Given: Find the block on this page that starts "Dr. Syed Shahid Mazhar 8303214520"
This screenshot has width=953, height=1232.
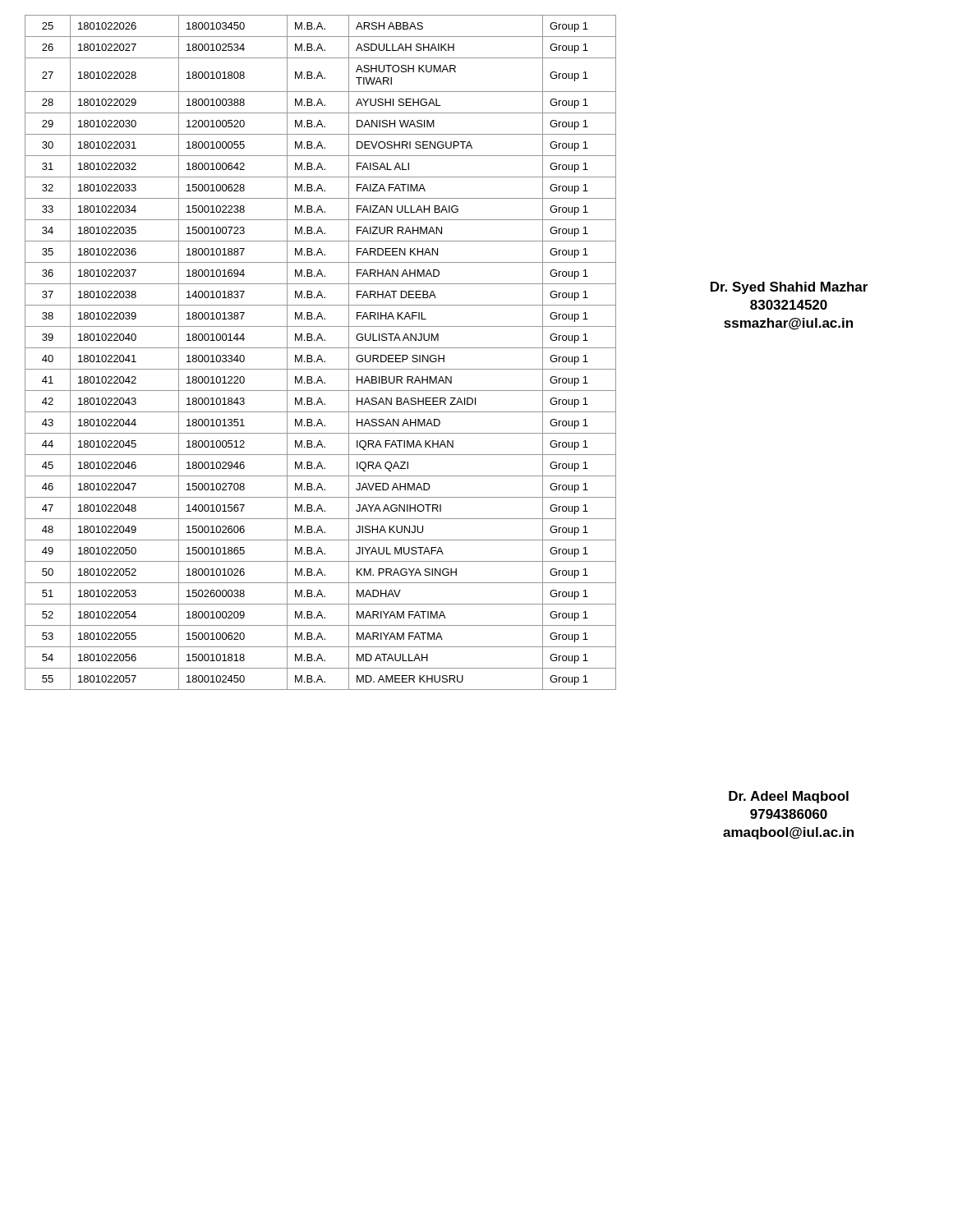Looking at the screenshot, I should 789,306.
